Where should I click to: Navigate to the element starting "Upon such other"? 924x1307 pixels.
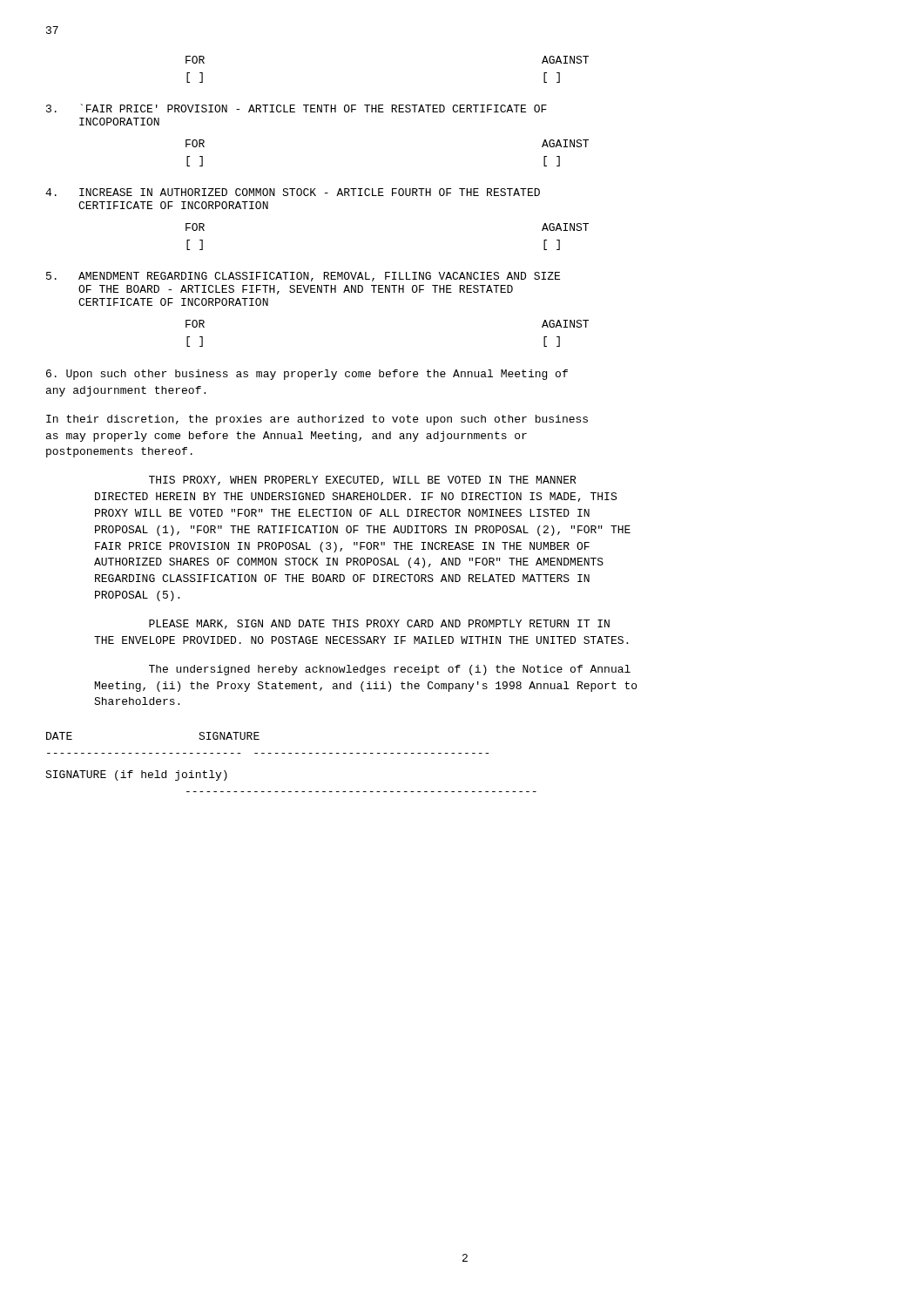tap(307, 382)
